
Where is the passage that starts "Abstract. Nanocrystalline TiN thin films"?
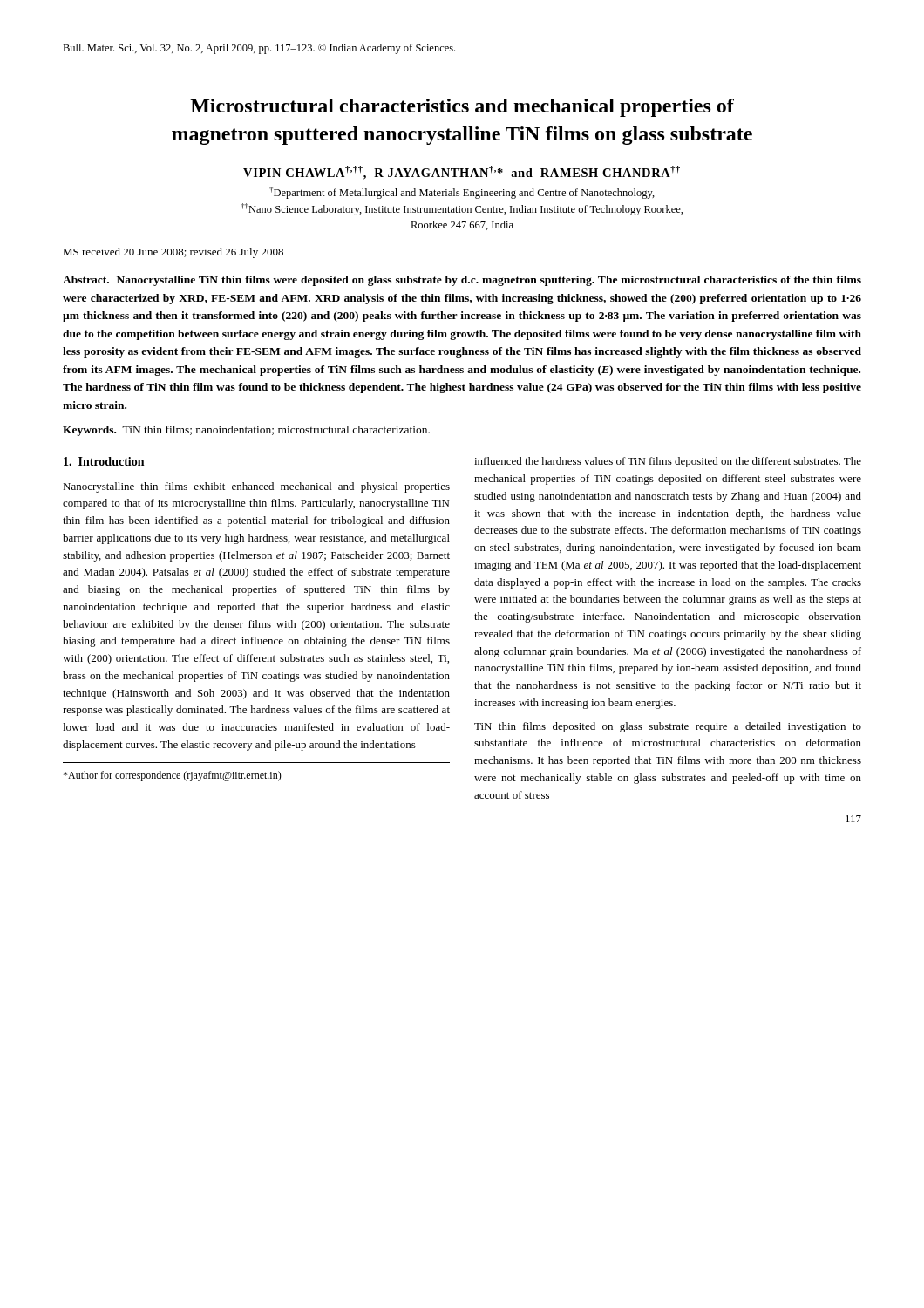pyautogui.click(x=462, y=343)
